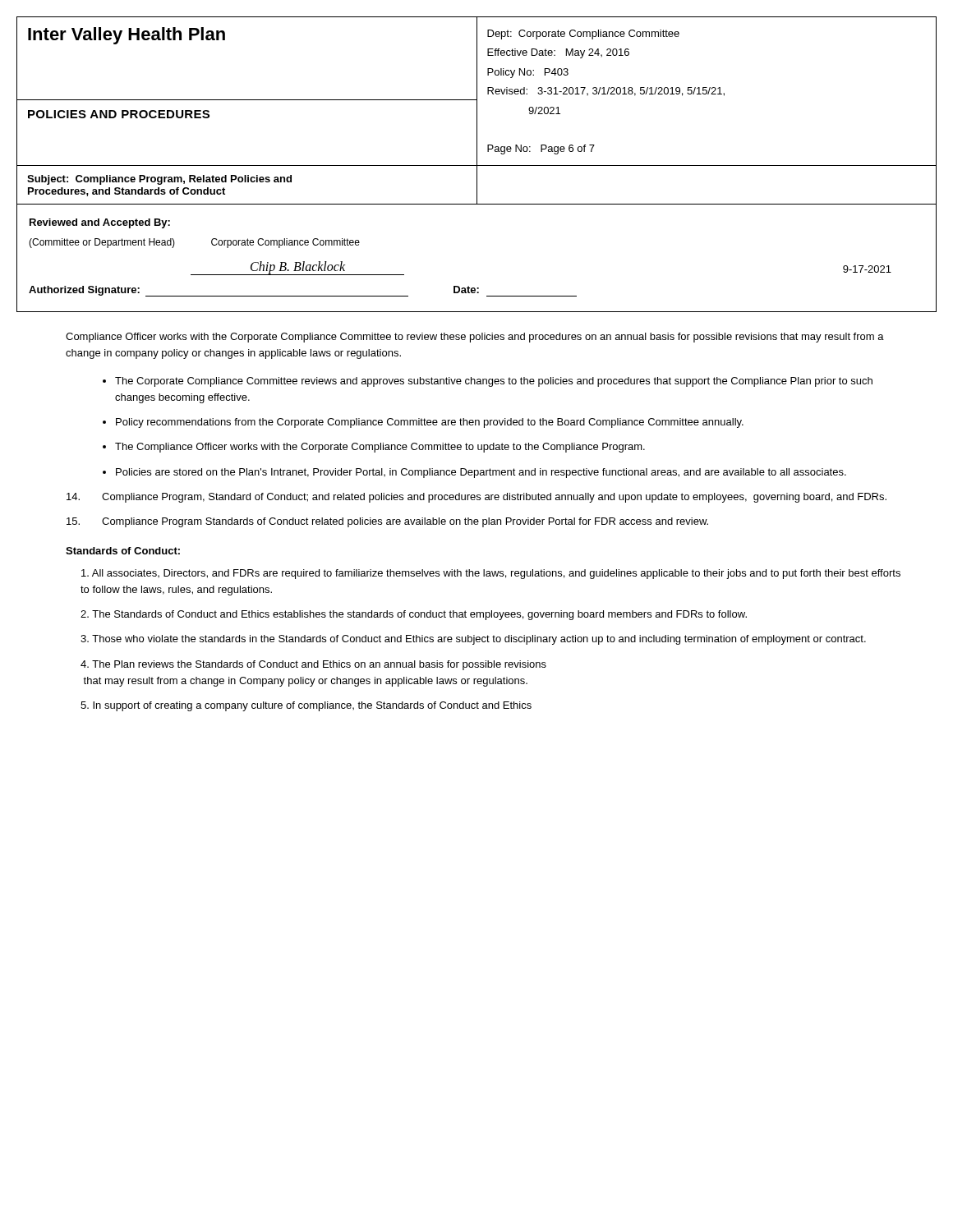
Task: Click on the list item with the text "Policy recommendations from the Corporate Compliance"
Action: pyautogui.click(x=430, y=422)
